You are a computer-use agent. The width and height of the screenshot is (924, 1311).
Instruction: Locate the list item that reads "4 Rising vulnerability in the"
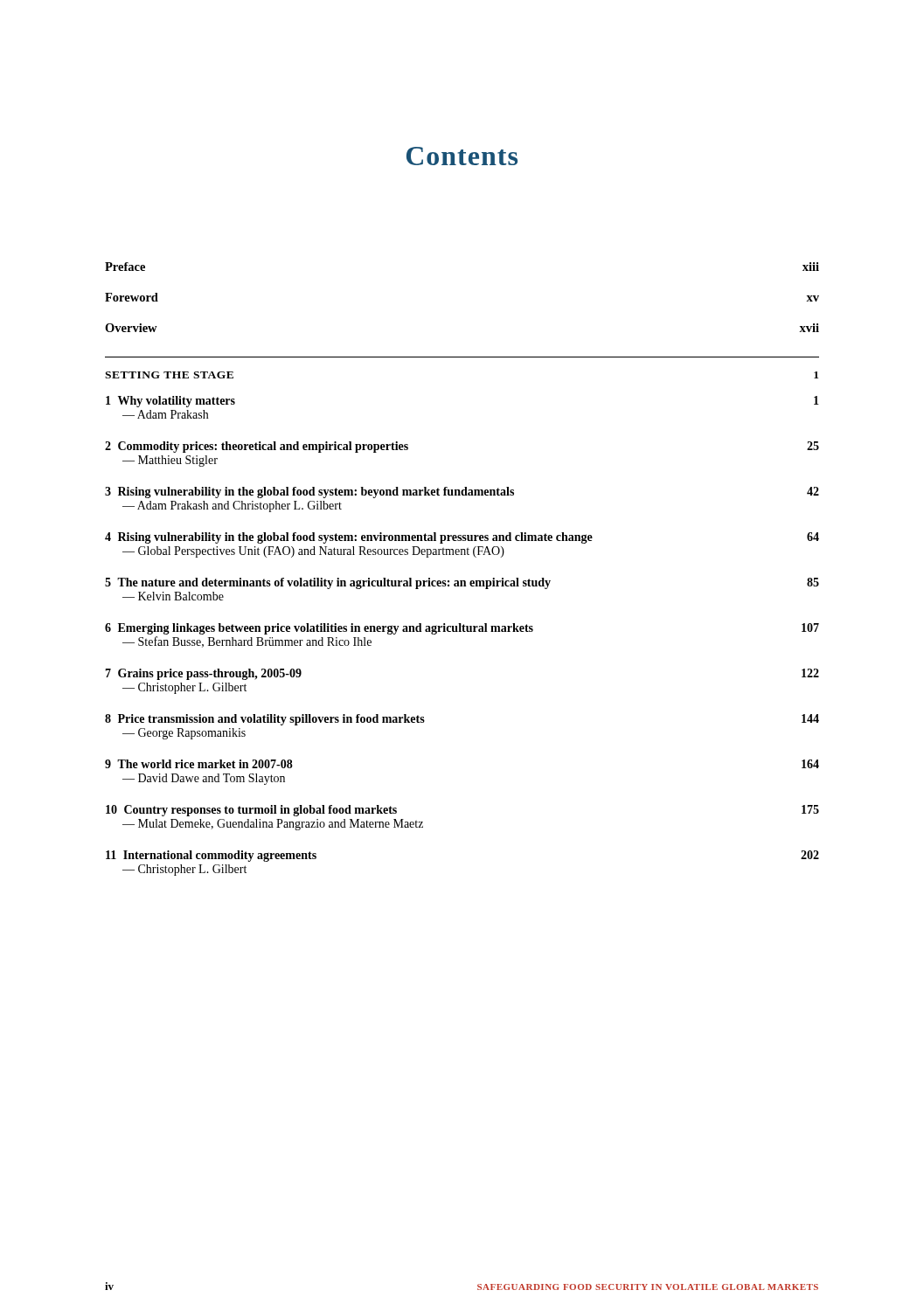pos(462,545)
